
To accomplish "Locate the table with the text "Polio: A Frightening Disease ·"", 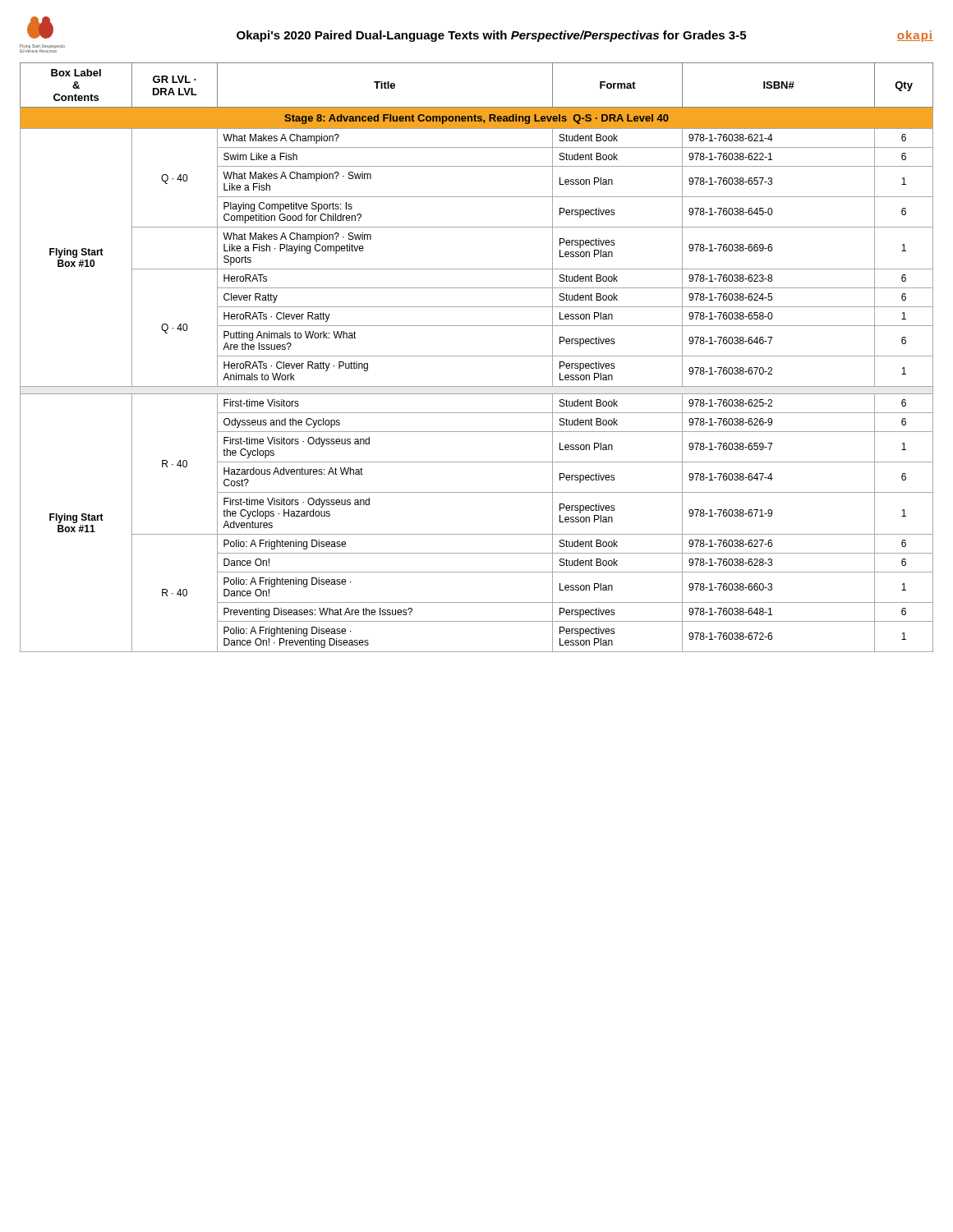I will click(476, 357).
